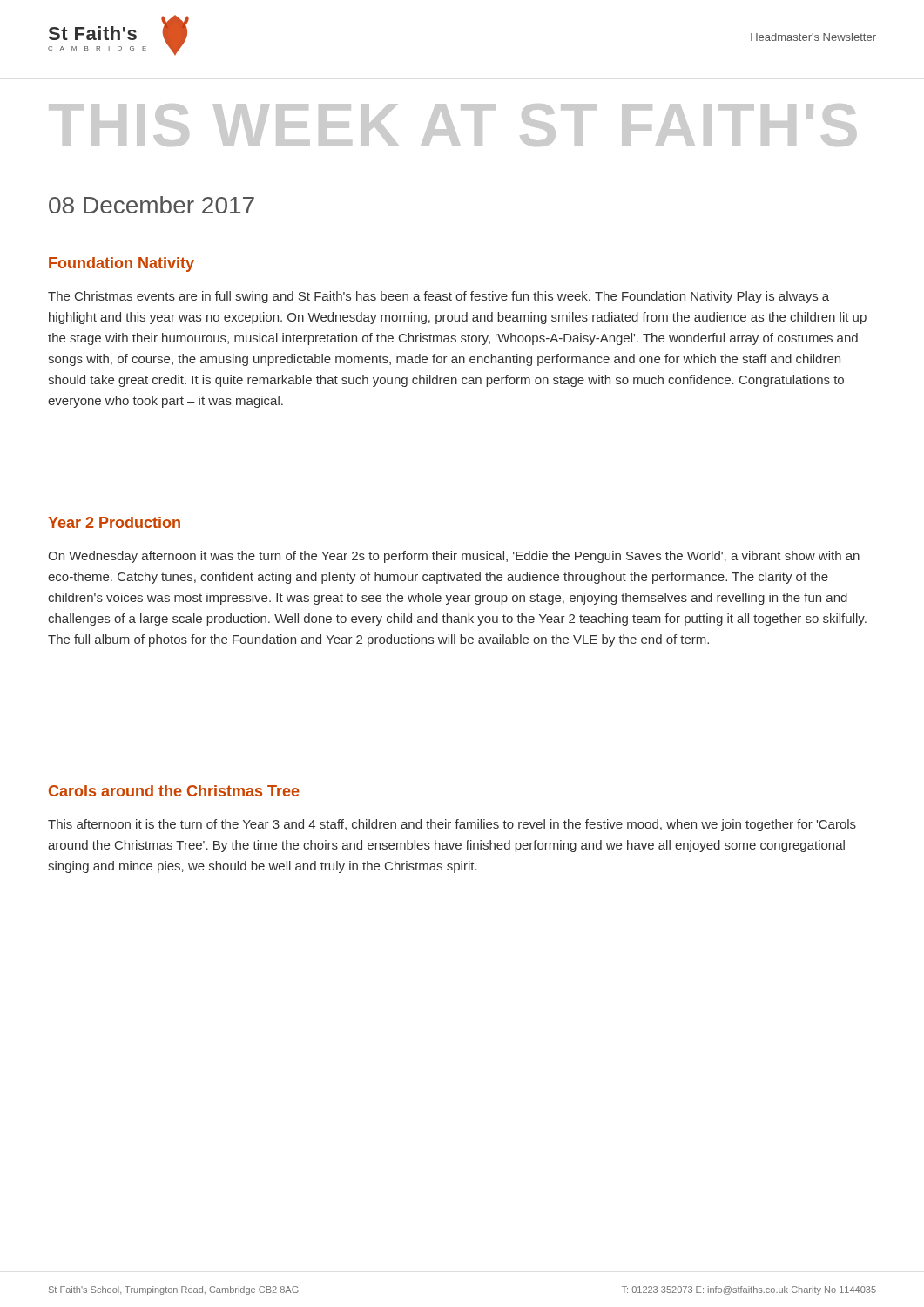This screenshot has width=924, height=1307.
Task: Find the region starting "THIS WEEK AT ST"
Action: point(454,126)
